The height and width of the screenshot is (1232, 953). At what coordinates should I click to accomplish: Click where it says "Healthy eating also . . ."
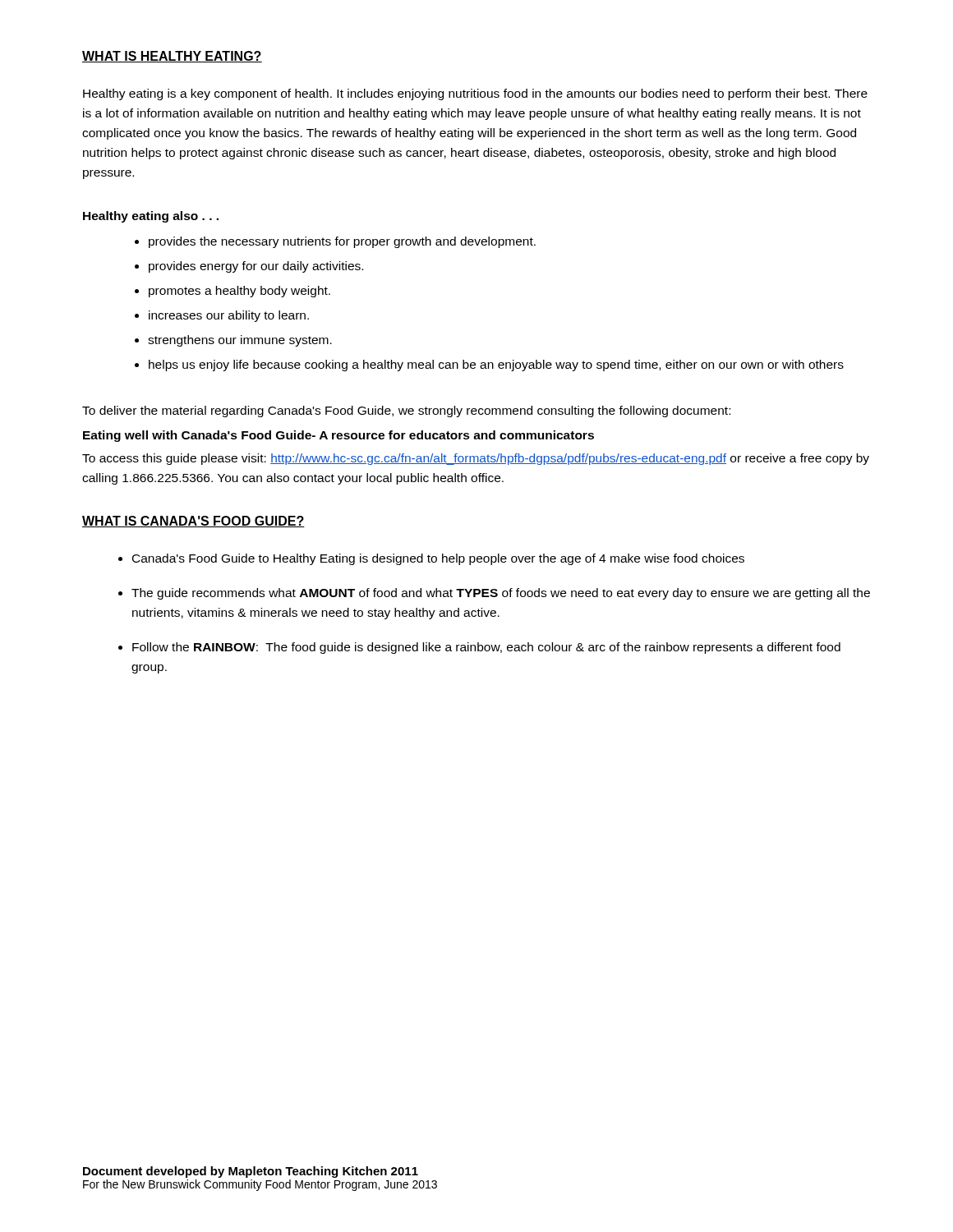click(151, 216)
